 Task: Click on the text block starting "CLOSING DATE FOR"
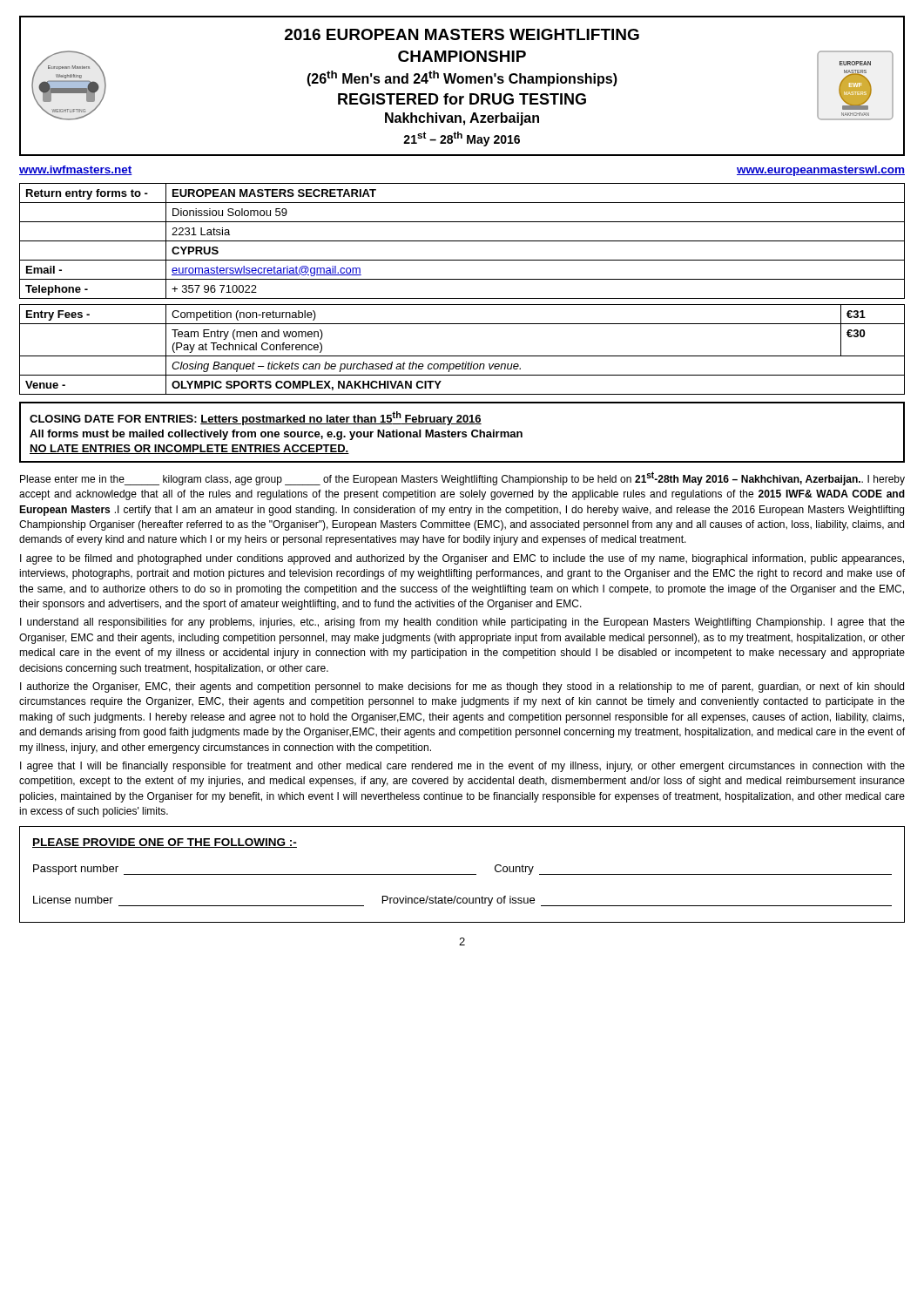pos(462,432)
